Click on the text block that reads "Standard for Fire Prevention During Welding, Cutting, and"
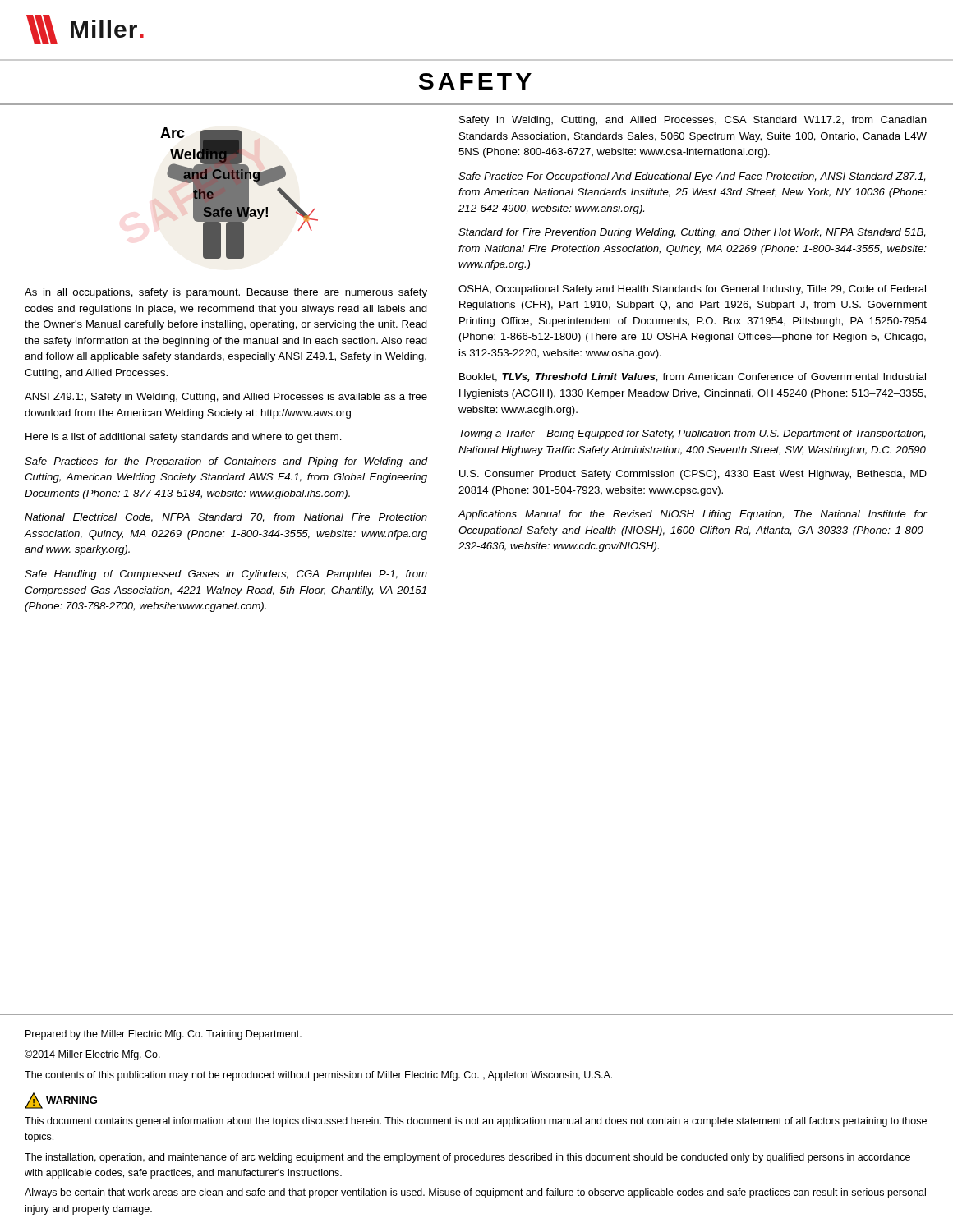953x1232 pixels. click(x=693, y=248)
